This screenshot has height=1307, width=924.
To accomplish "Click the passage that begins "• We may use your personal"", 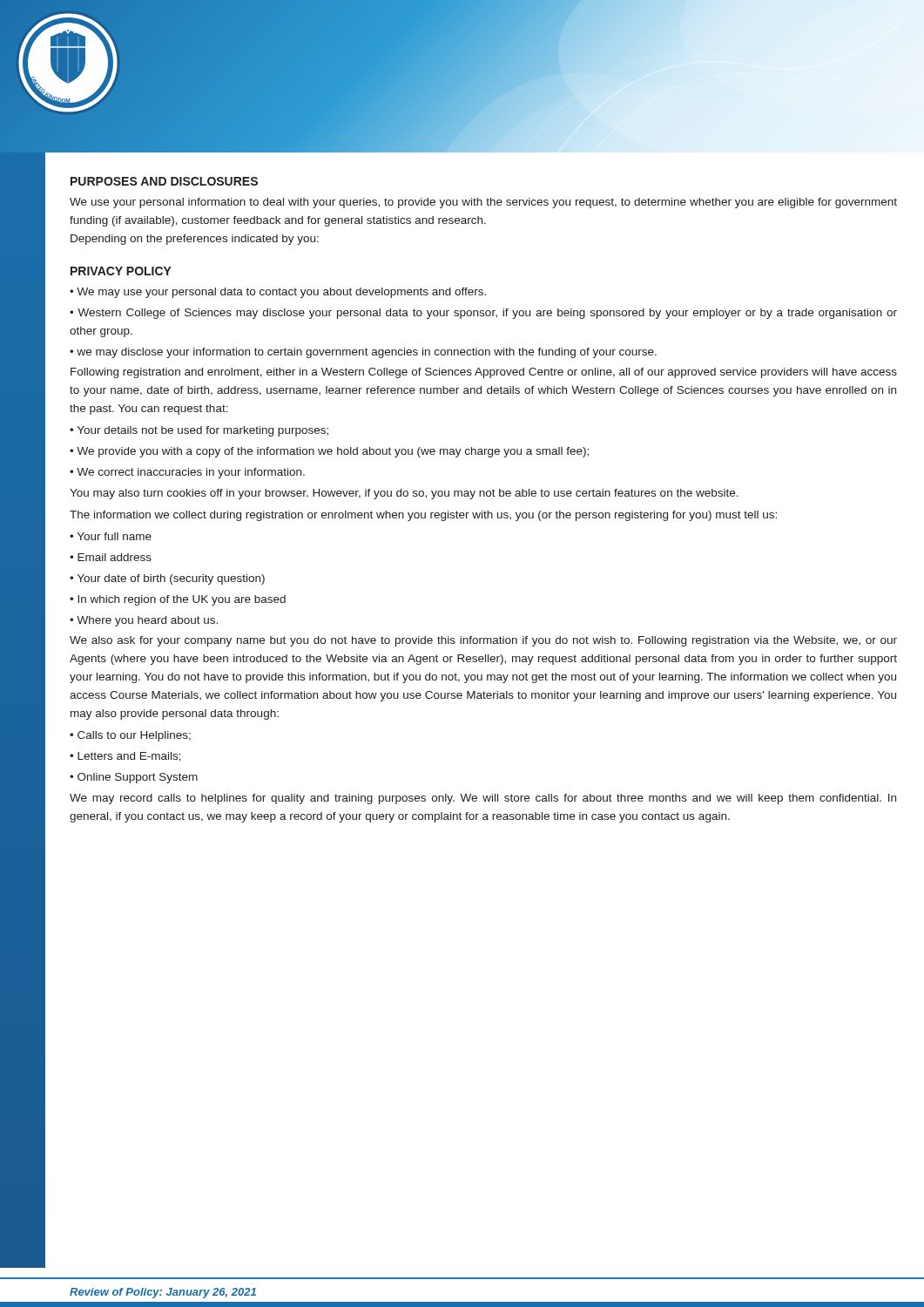I will coord(278,291).
